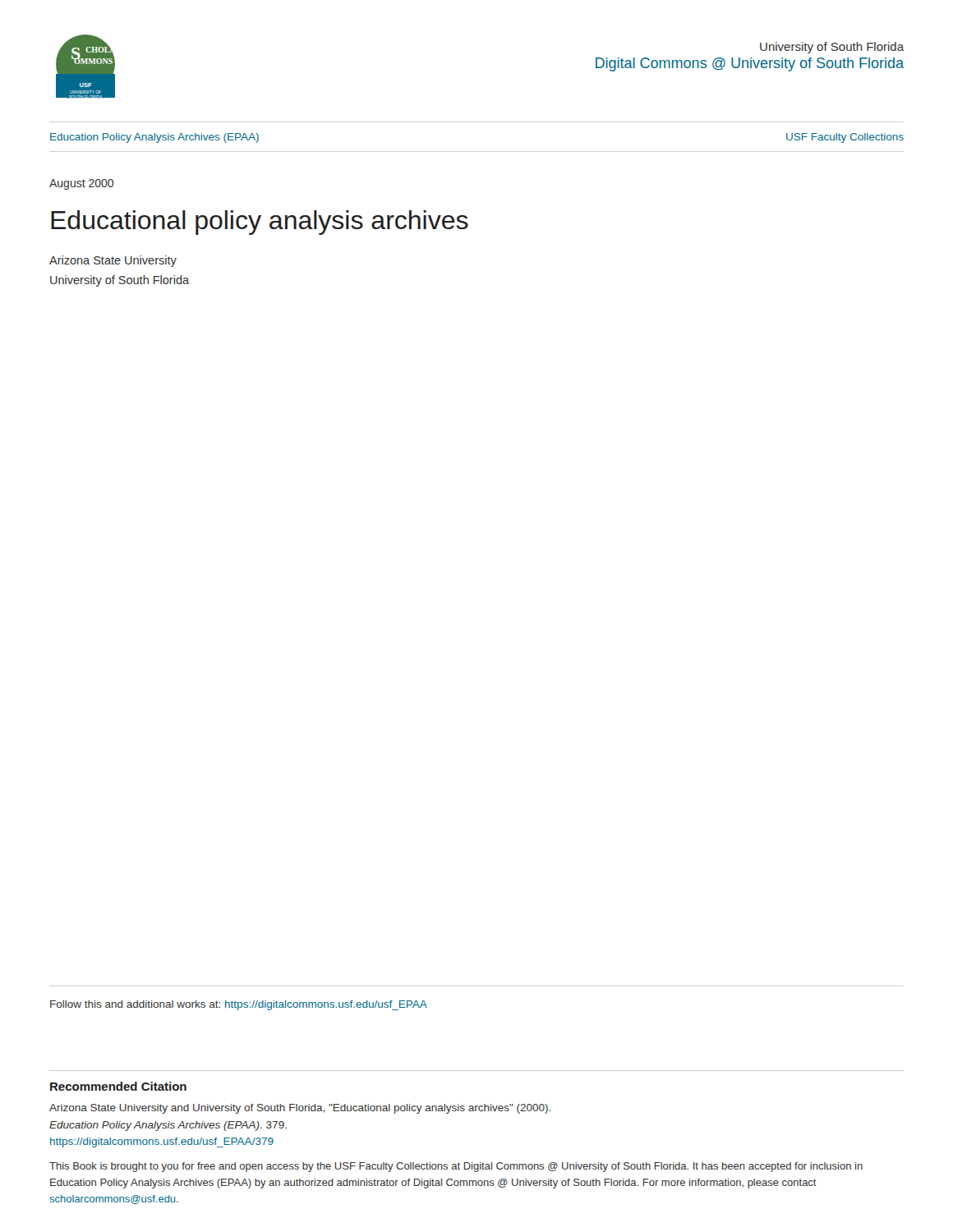Find "August 2000" on this page
This screenshot has height=1232, width=953.
(82, 183)
